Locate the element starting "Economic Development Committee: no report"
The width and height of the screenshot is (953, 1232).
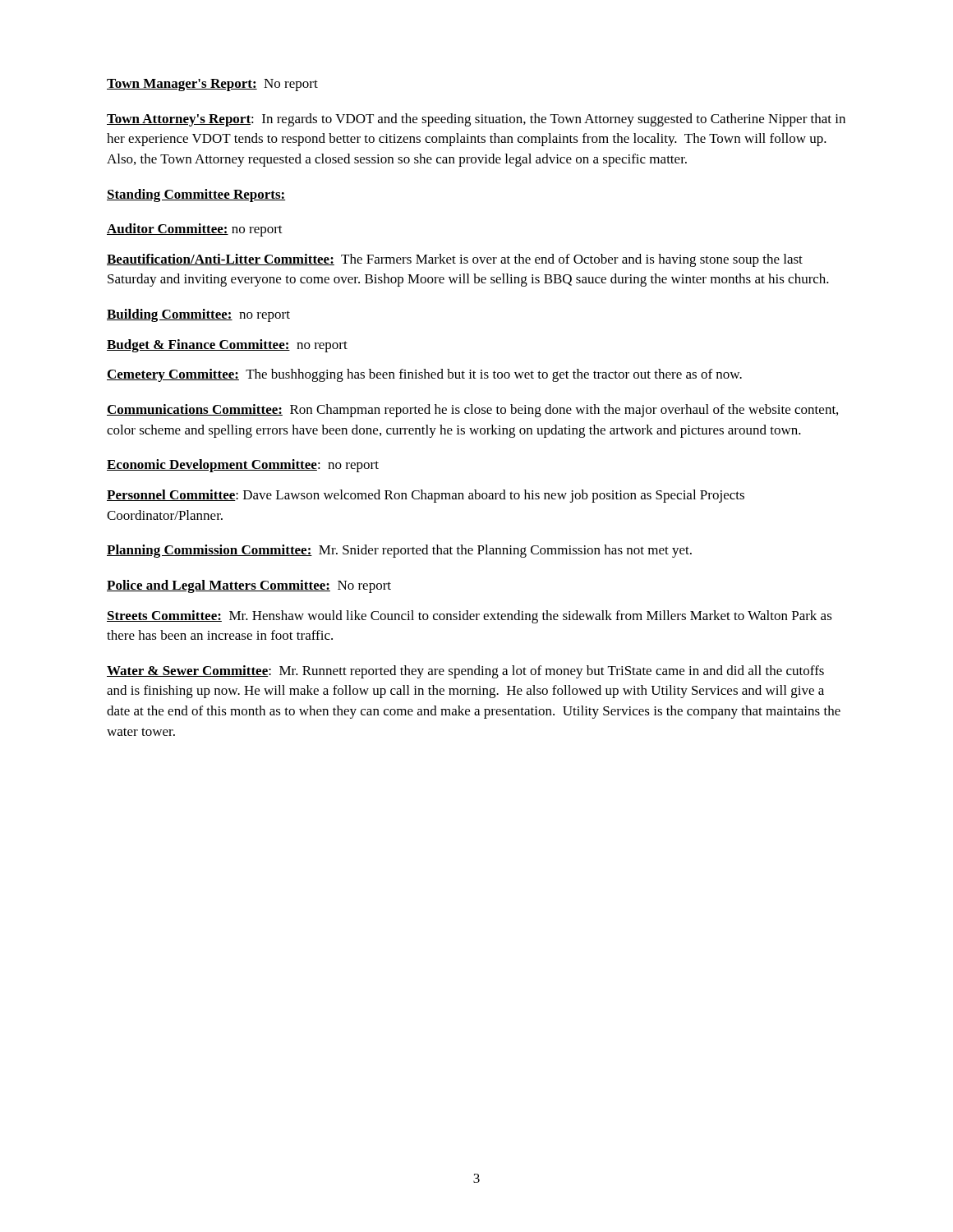[x=243, y=465]
